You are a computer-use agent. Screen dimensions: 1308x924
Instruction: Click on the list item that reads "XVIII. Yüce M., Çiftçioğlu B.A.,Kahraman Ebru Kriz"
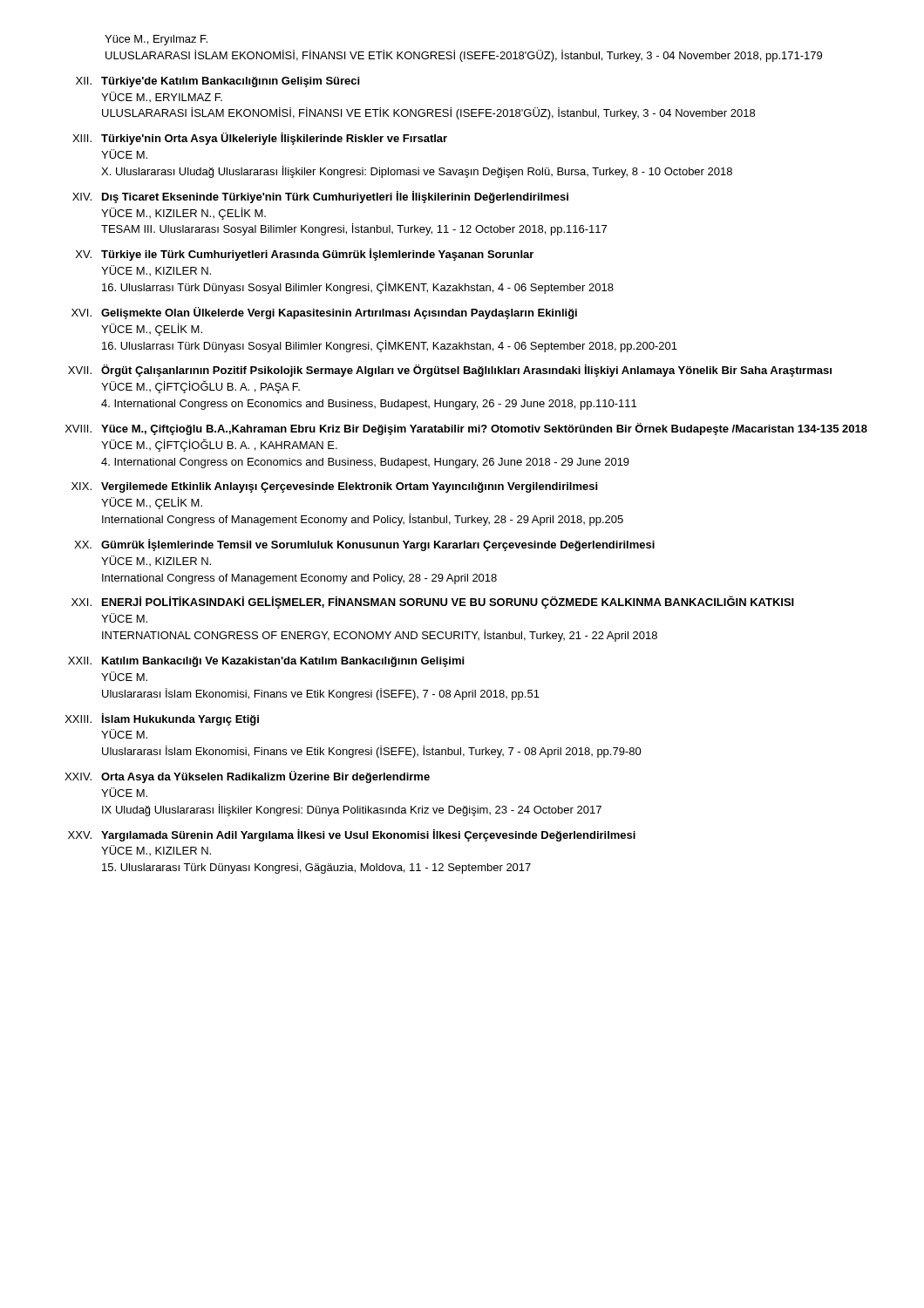466,429
